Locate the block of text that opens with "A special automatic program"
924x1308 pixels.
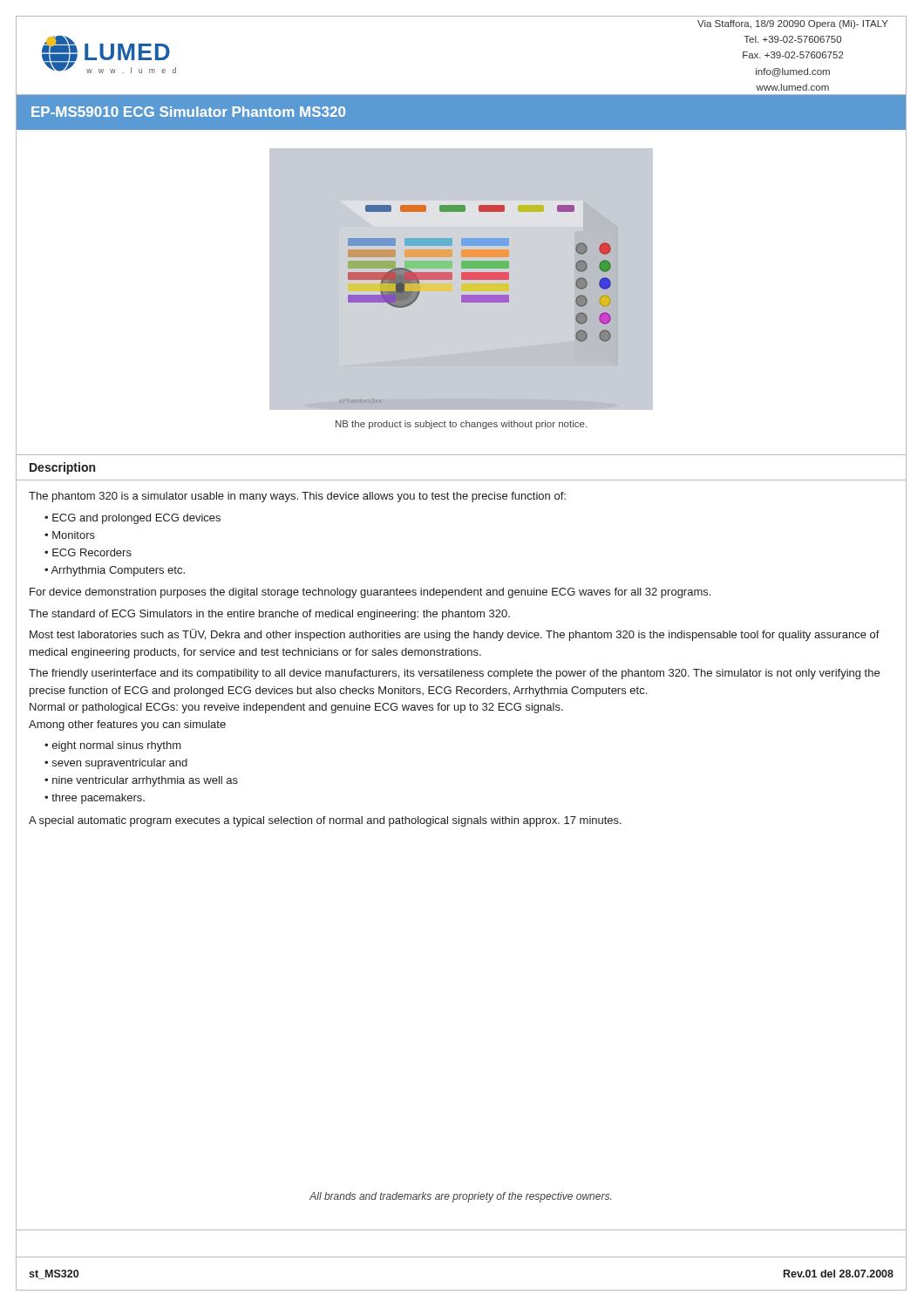pos(461,820)
